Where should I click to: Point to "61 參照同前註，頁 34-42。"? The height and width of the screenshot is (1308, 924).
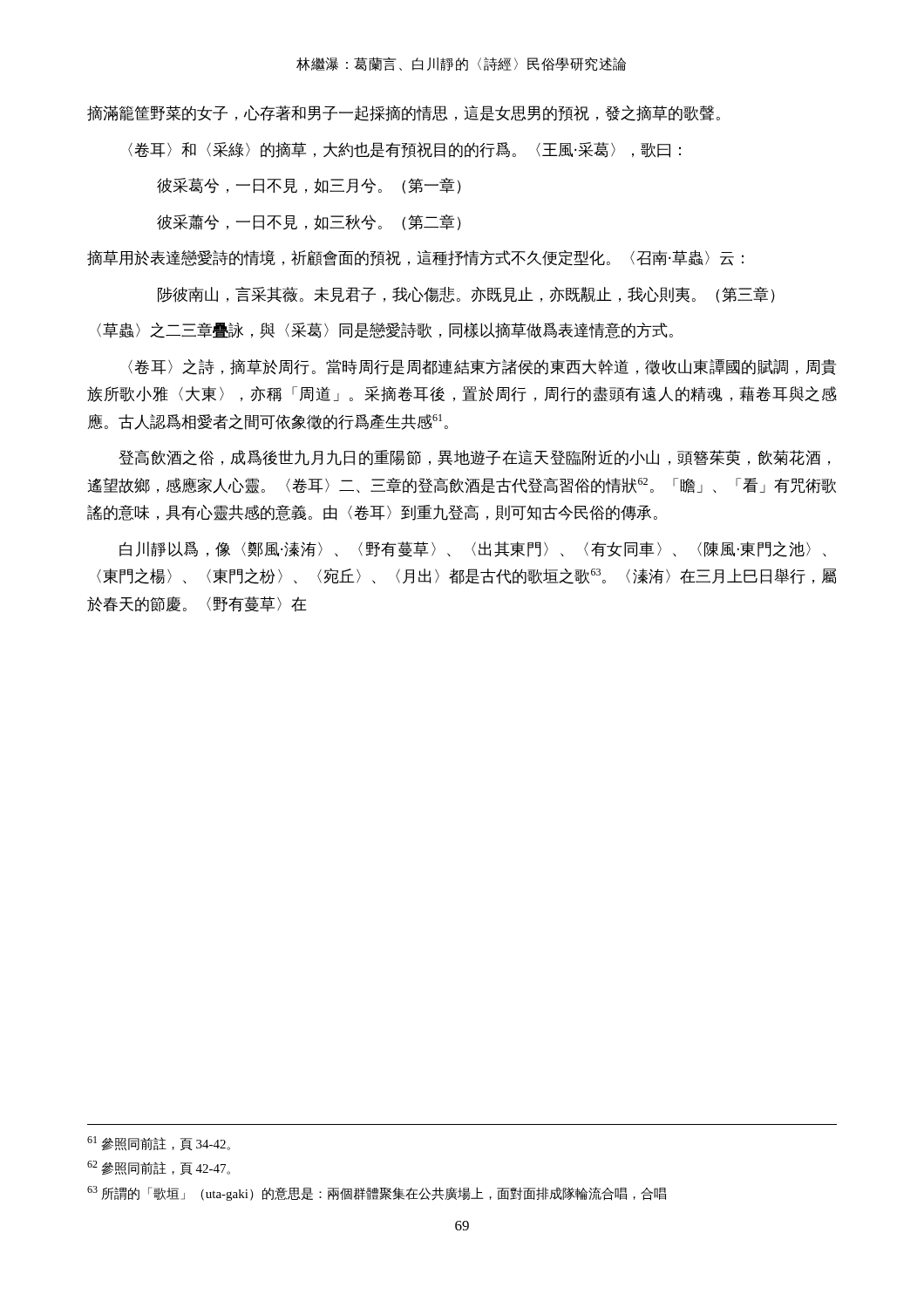pyautogui.click(x=163, y=1142)
